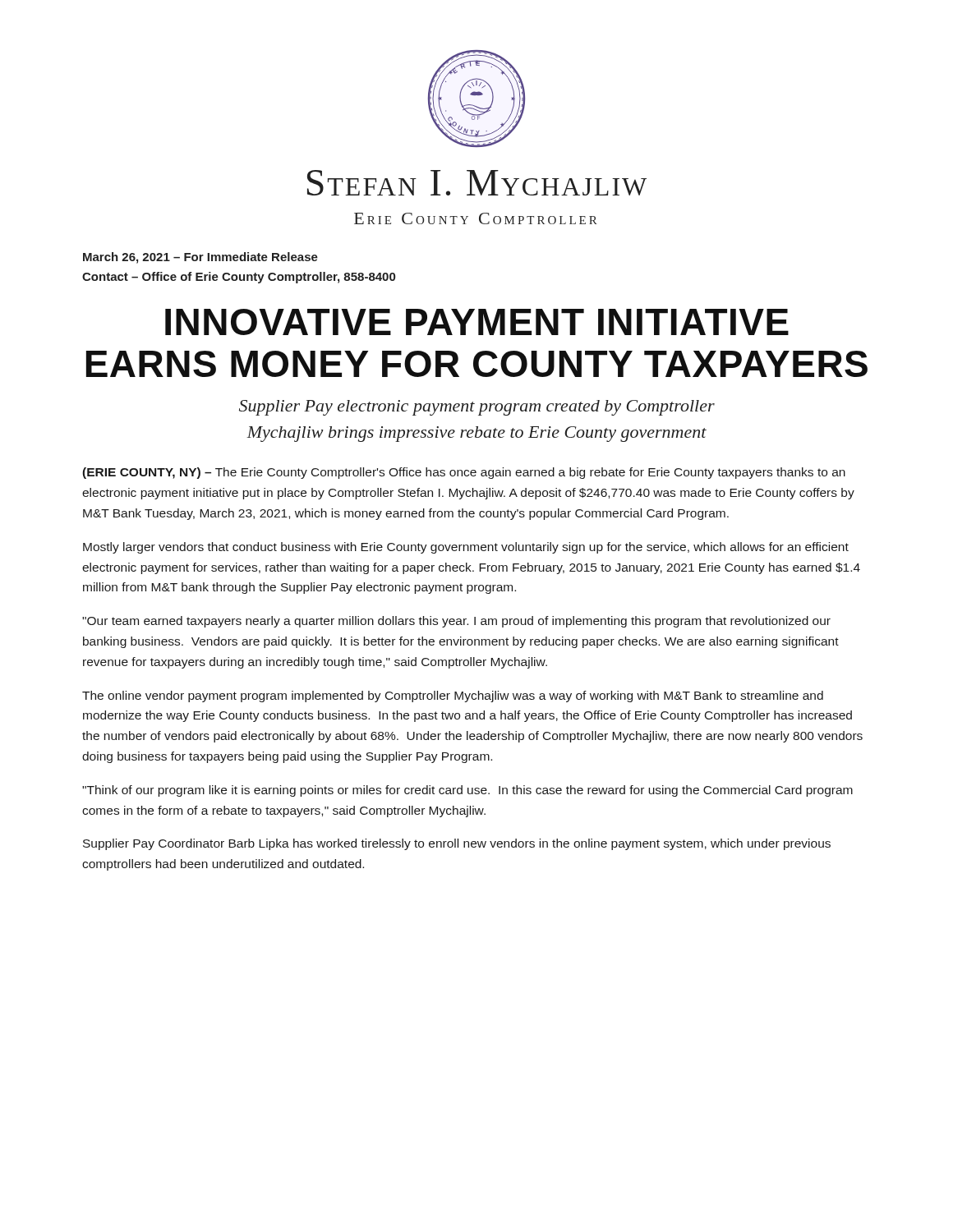Locate the logo
Image resolution: width=953 pixels, height=1232 pixels.
click(476, 139)
